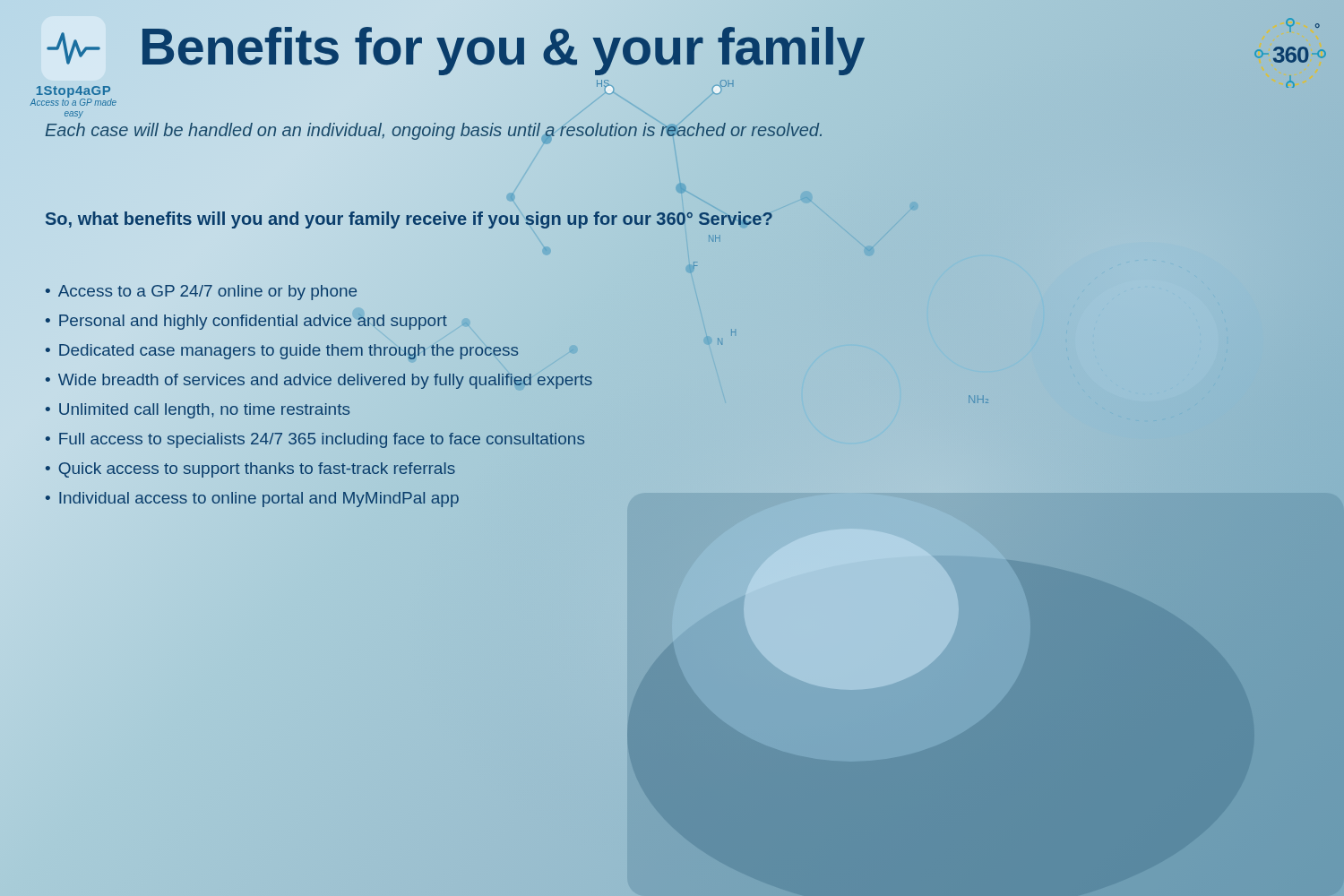Select the element starting "•Unlimited call length, no time restraints"
1344x896 pixels.
click(x=198, y=409)
